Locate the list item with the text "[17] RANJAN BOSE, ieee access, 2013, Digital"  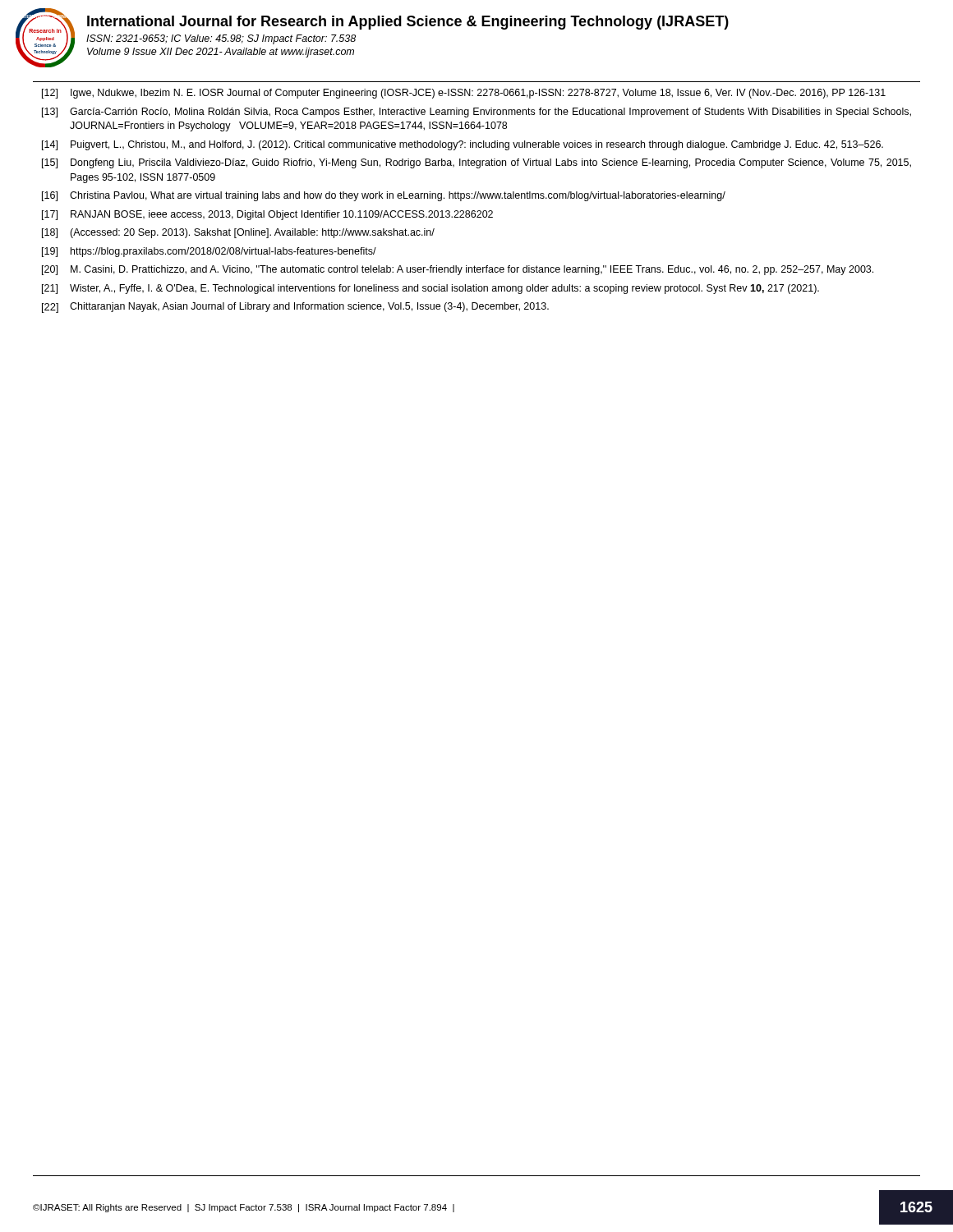pyautogui.click(x=476, y=215)
